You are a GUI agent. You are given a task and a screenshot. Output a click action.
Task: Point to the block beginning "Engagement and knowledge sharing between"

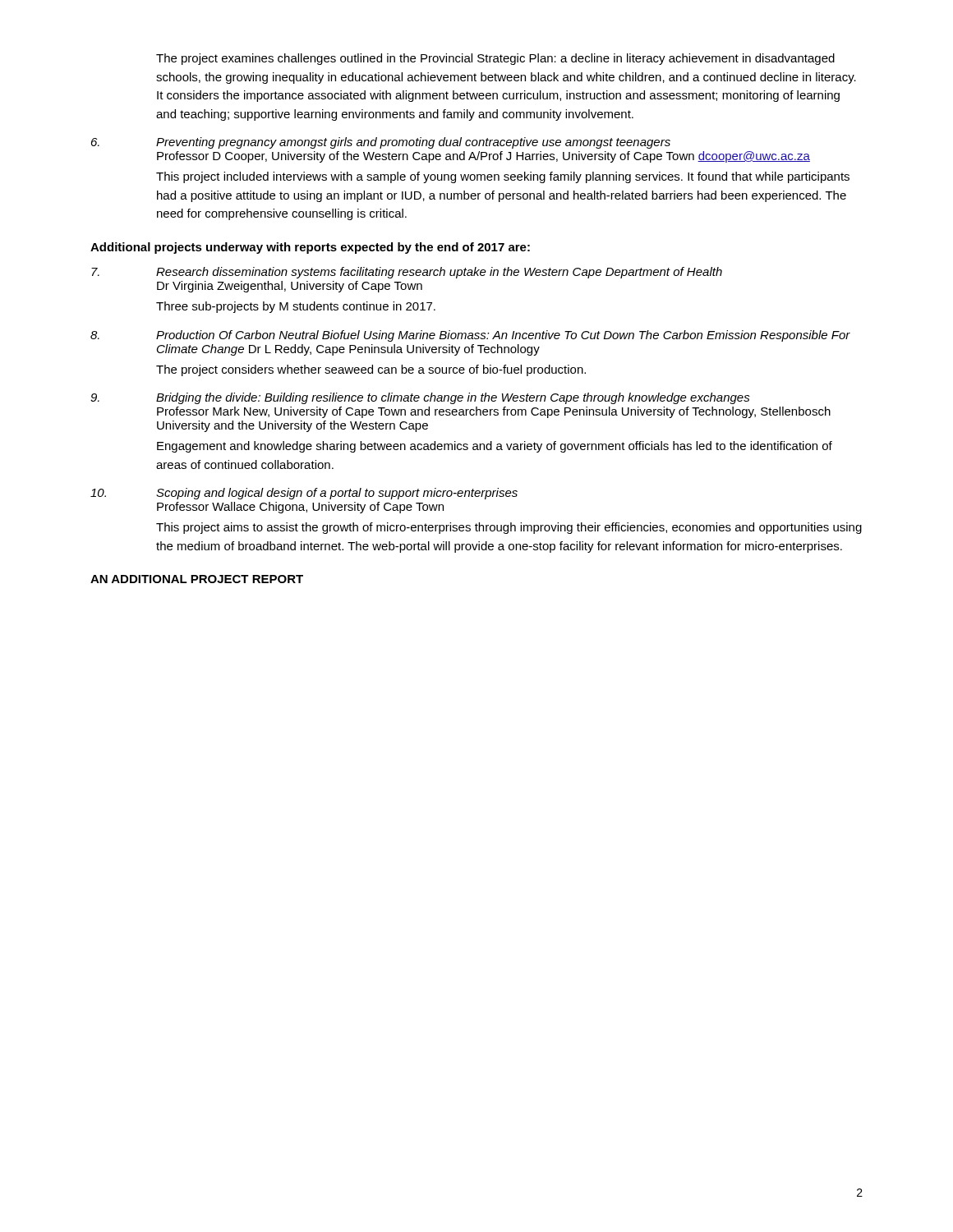coord(509,455)
